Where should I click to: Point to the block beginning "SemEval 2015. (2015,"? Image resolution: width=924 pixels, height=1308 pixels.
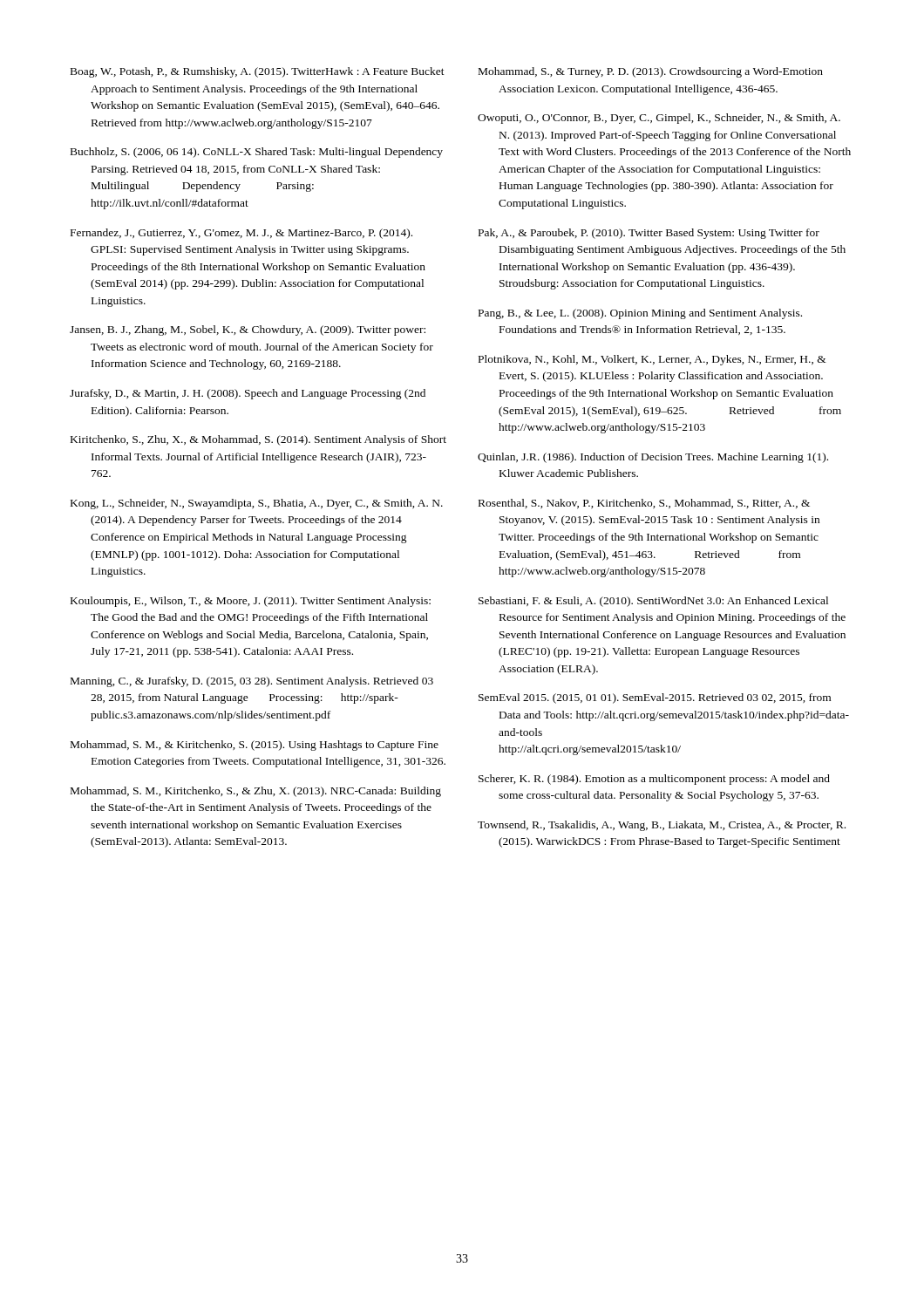[x=663, y=723]
